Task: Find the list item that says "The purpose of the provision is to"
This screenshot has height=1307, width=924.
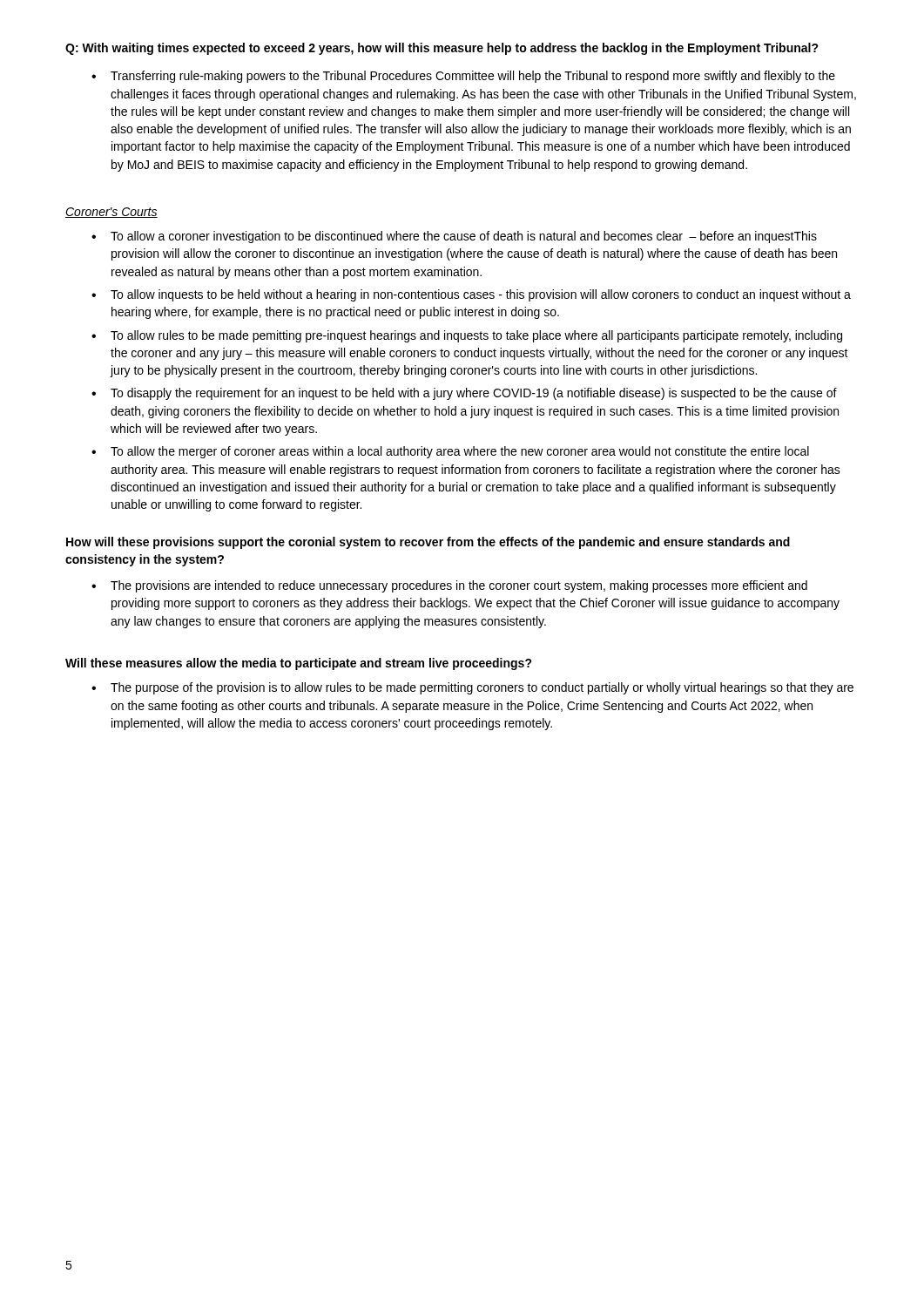Action: click(x=485, y=706)
